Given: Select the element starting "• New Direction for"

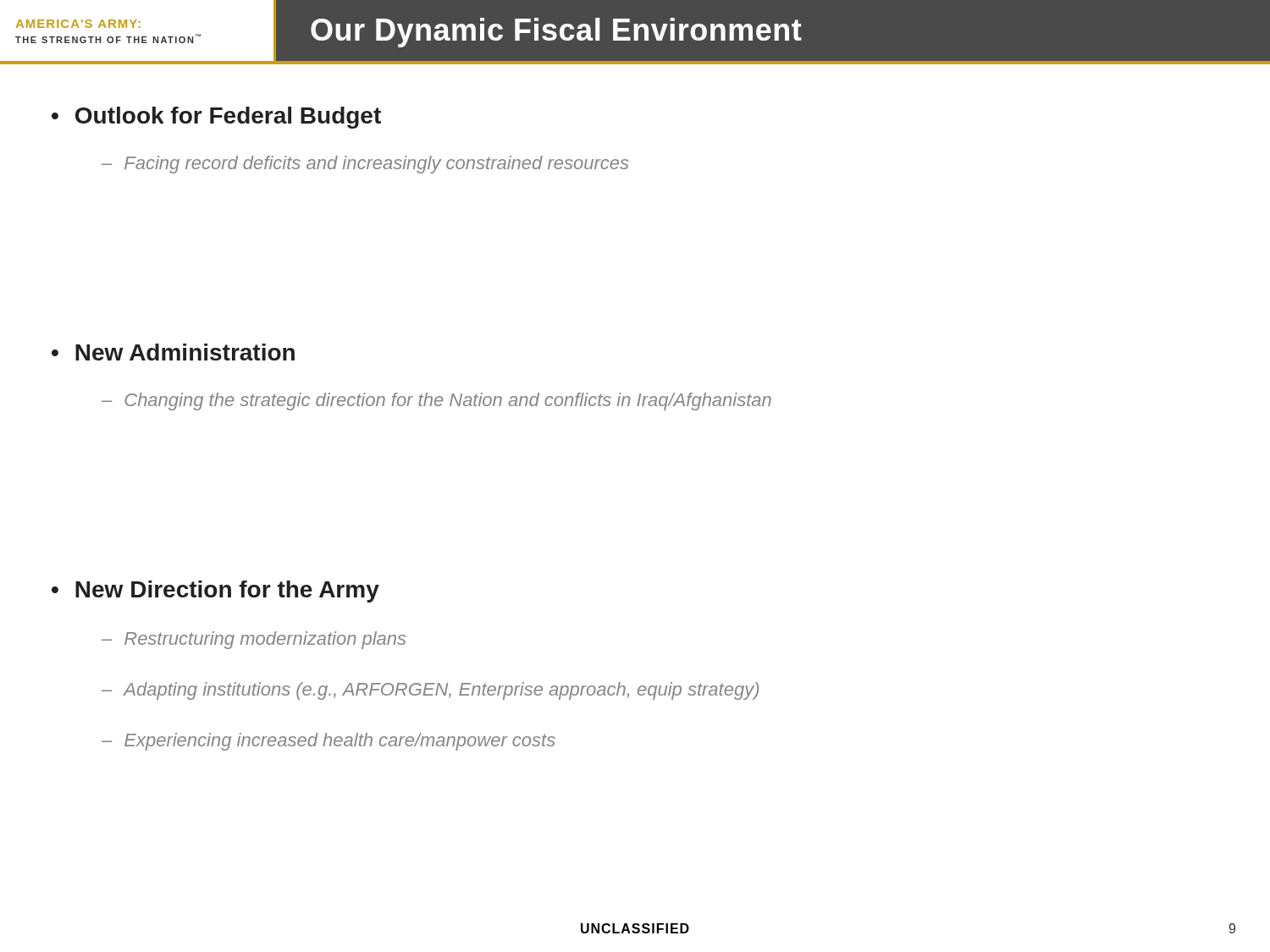Looking at the screenshot, I should tap(215, 592).
